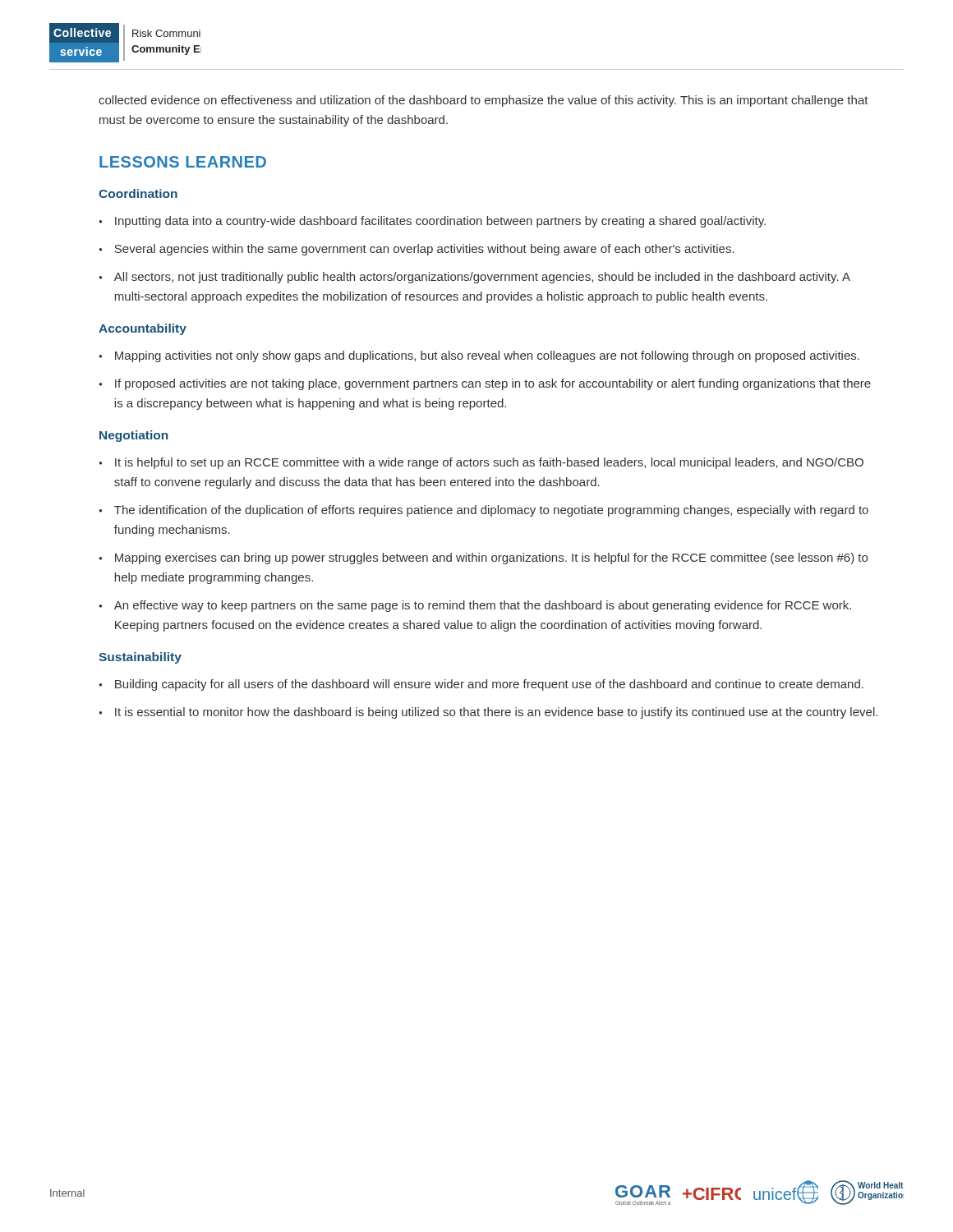Locate the block starting "collected evidence on effectiveness"

483,110
